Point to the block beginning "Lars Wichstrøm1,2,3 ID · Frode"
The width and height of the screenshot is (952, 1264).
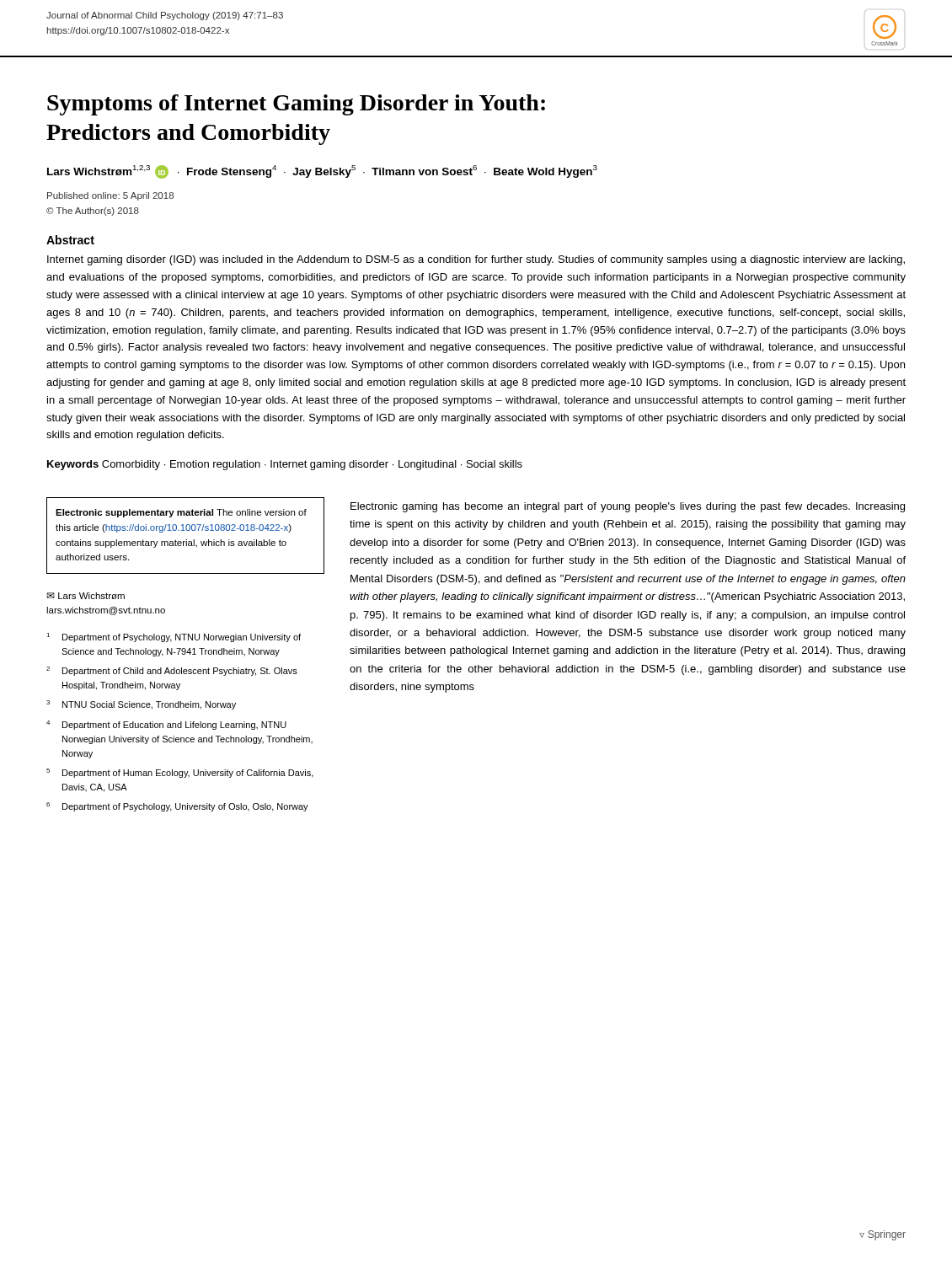[322, 171]
